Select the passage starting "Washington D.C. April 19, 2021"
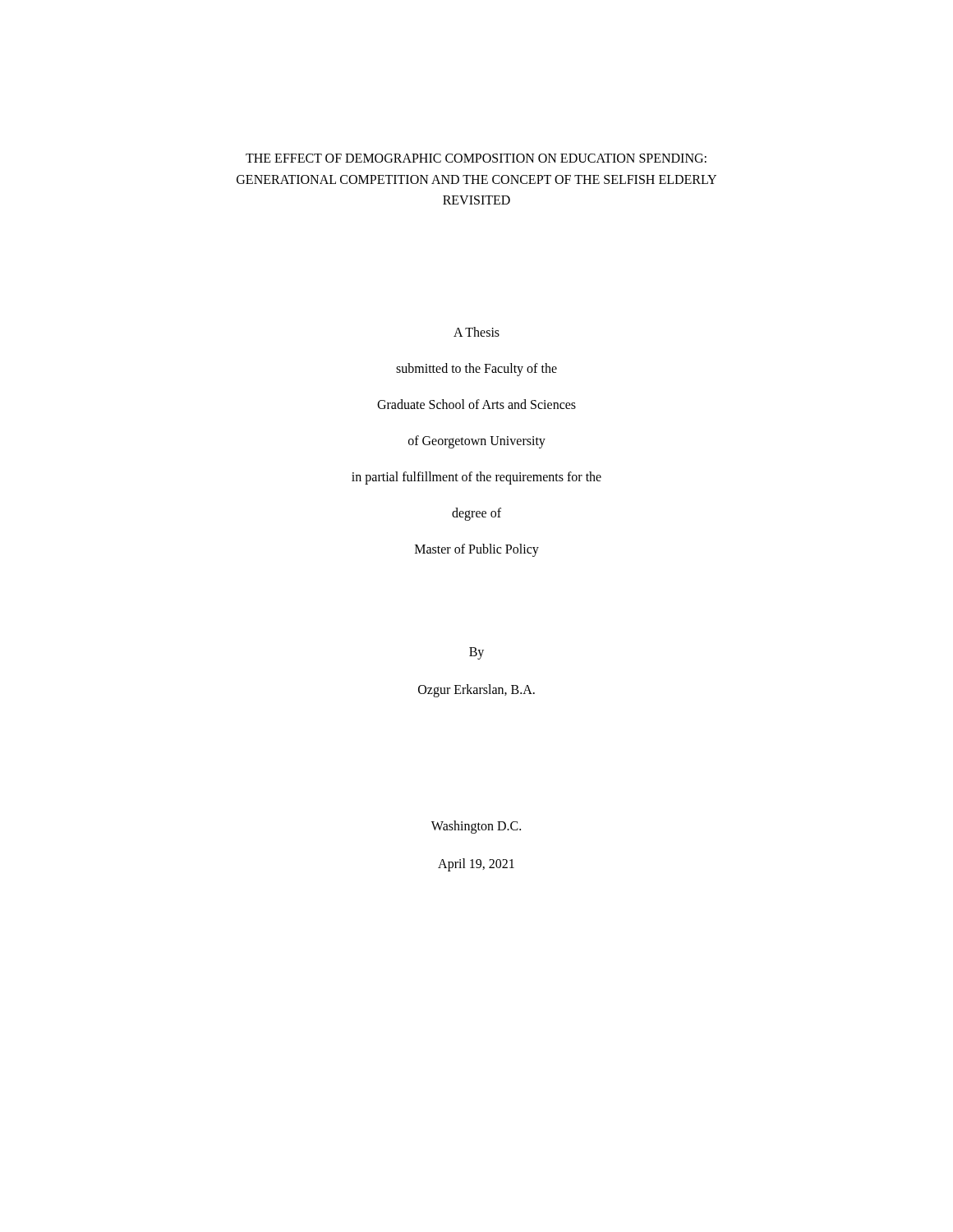The height and width of the screenshot is (1232, 953). coord(476,827)
